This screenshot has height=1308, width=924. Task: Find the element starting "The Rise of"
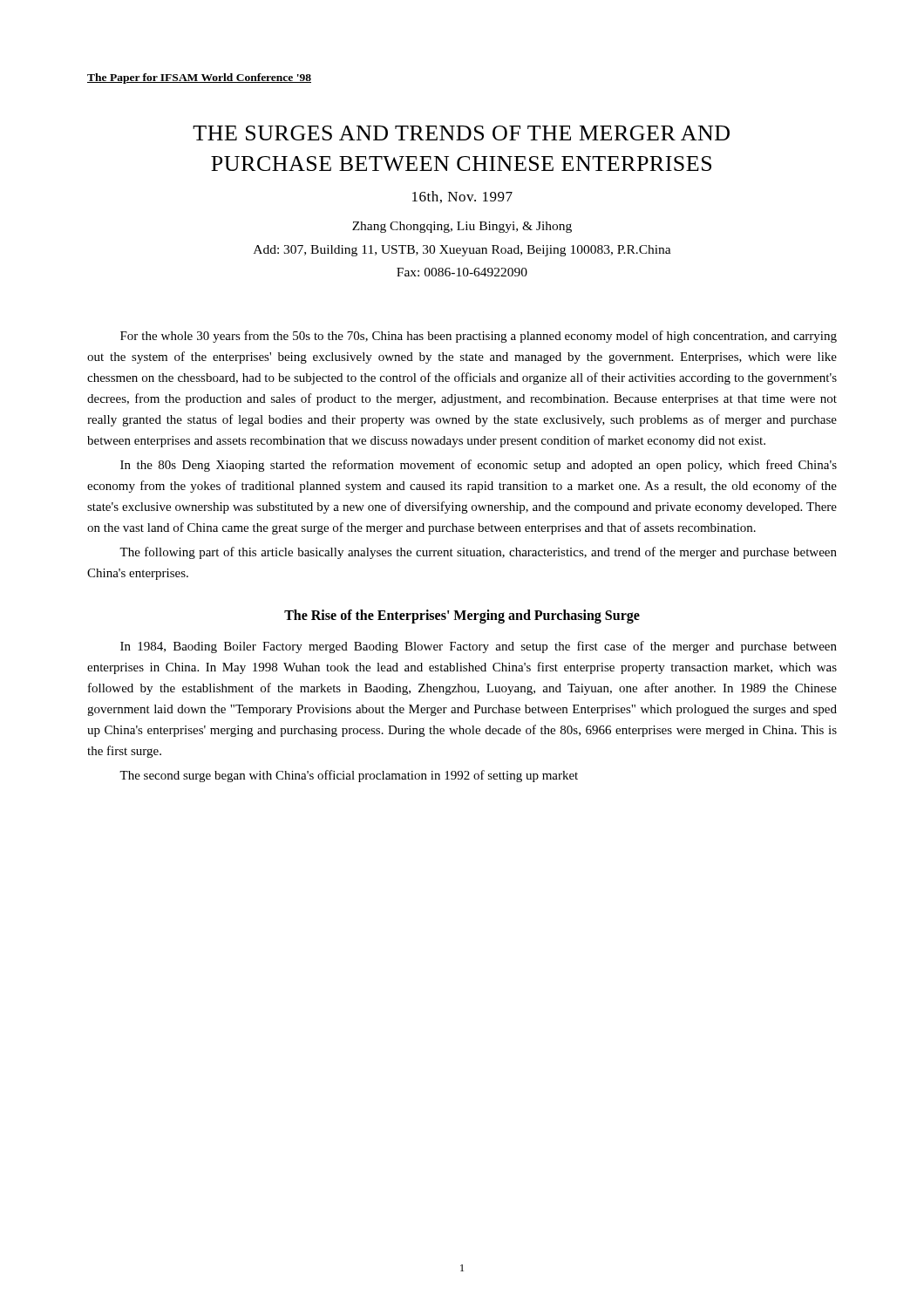462,615
